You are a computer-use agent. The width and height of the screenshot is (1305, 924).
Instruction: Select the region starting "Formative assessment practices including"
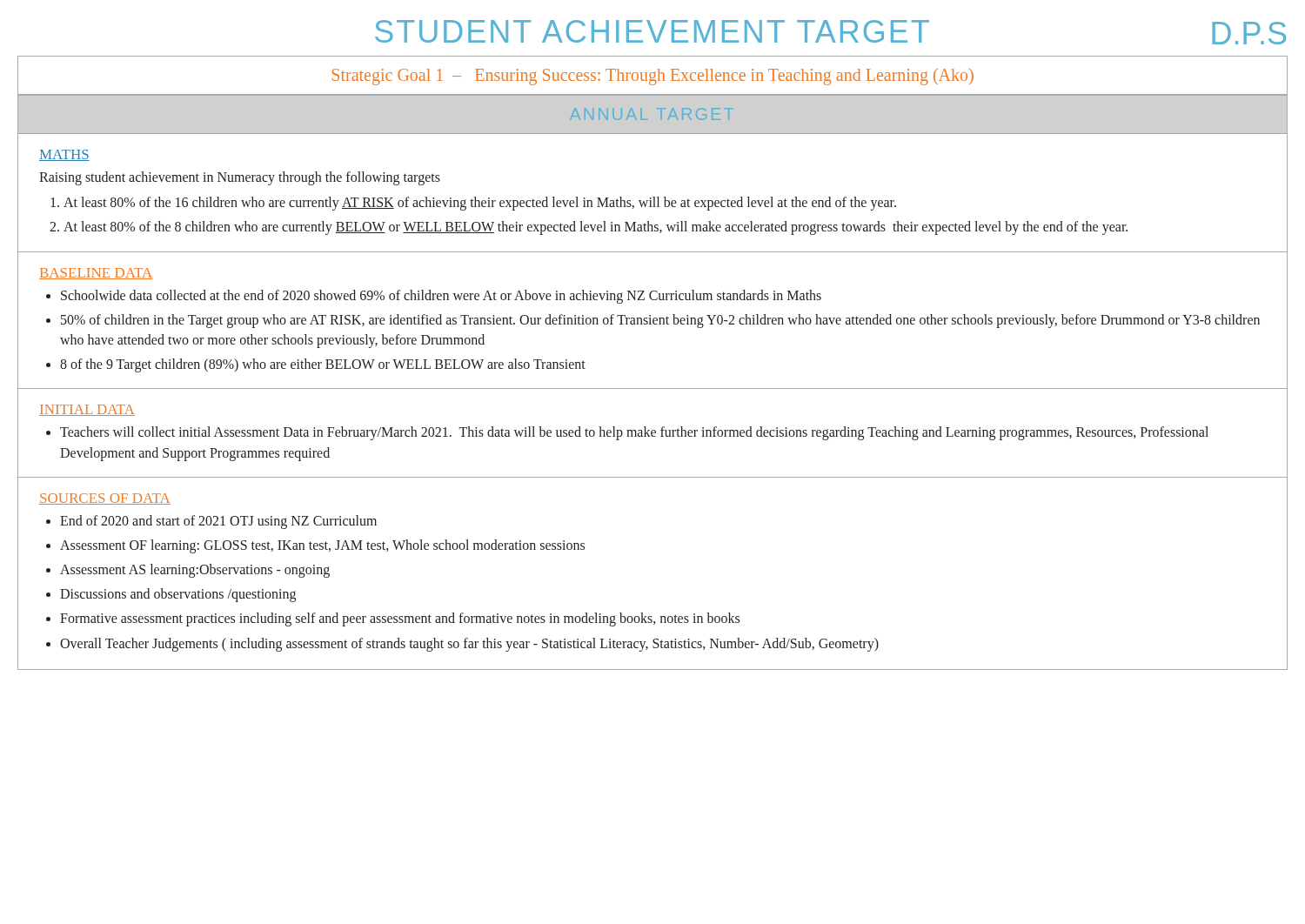pyautogui.click(x=400, y=619)
